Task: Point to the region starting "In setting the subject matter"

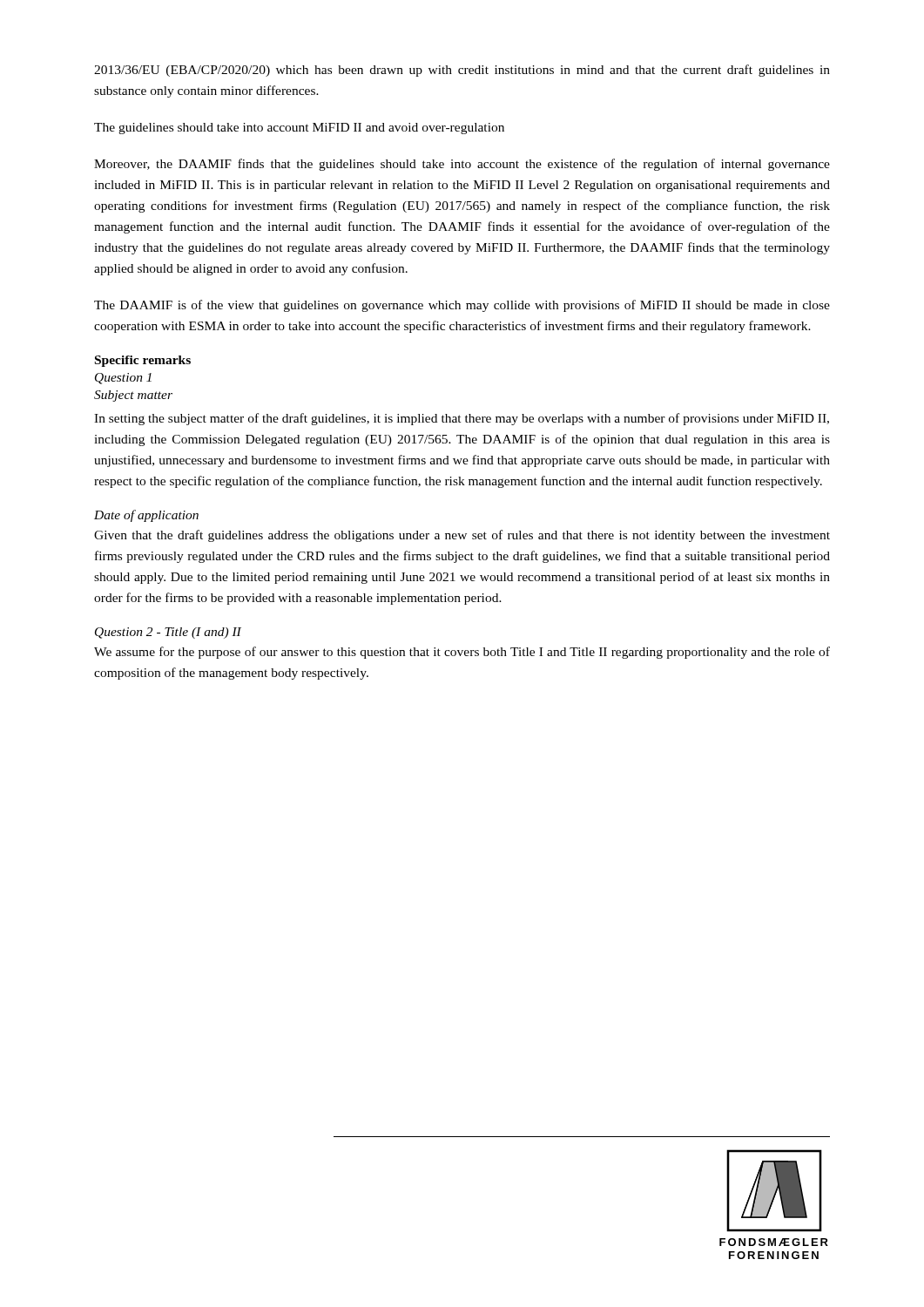Action: point(462,449)
